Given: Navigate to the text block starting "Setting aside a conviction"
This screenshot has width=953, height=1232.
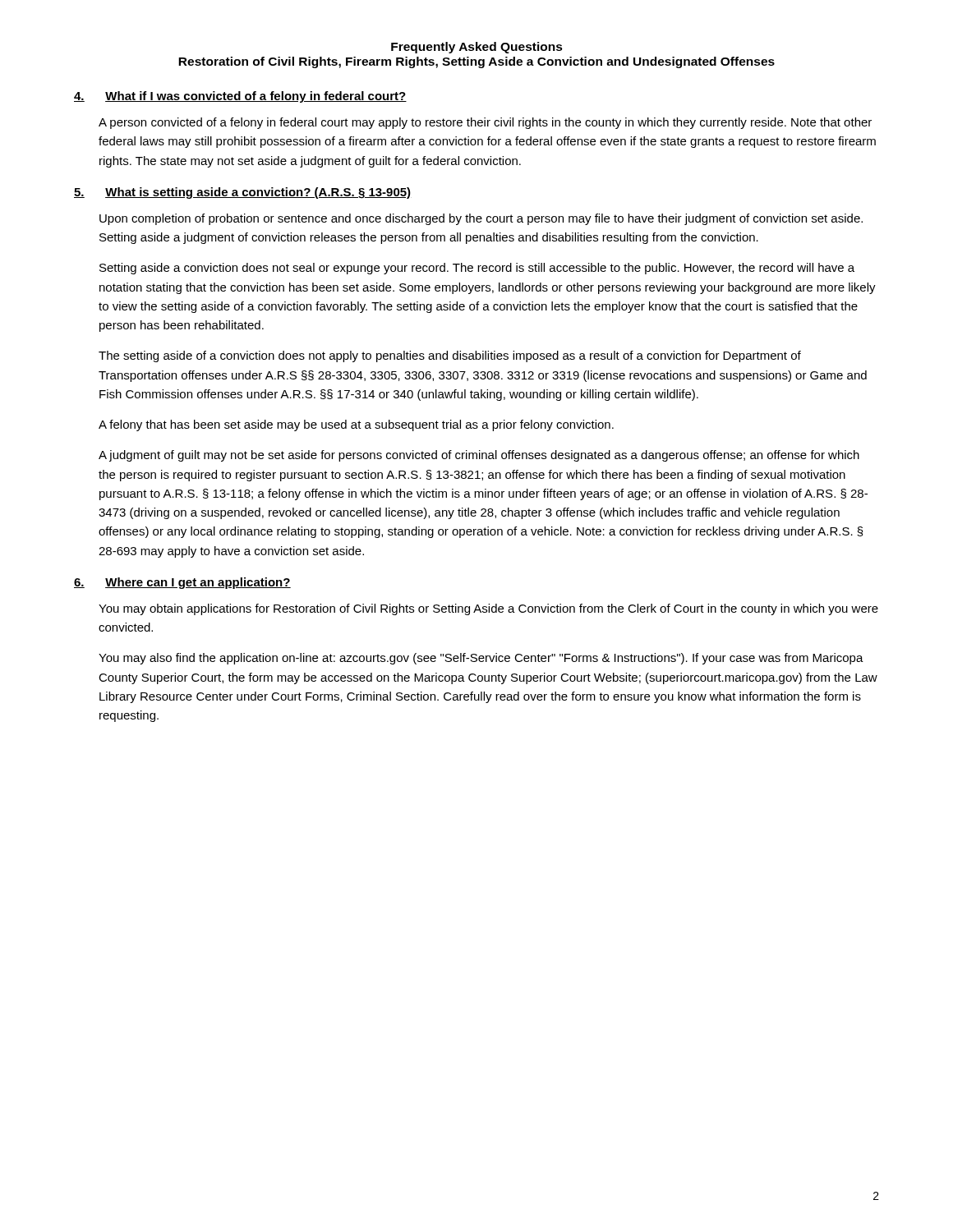Looking at the screenshot, I should pos(487,296).
